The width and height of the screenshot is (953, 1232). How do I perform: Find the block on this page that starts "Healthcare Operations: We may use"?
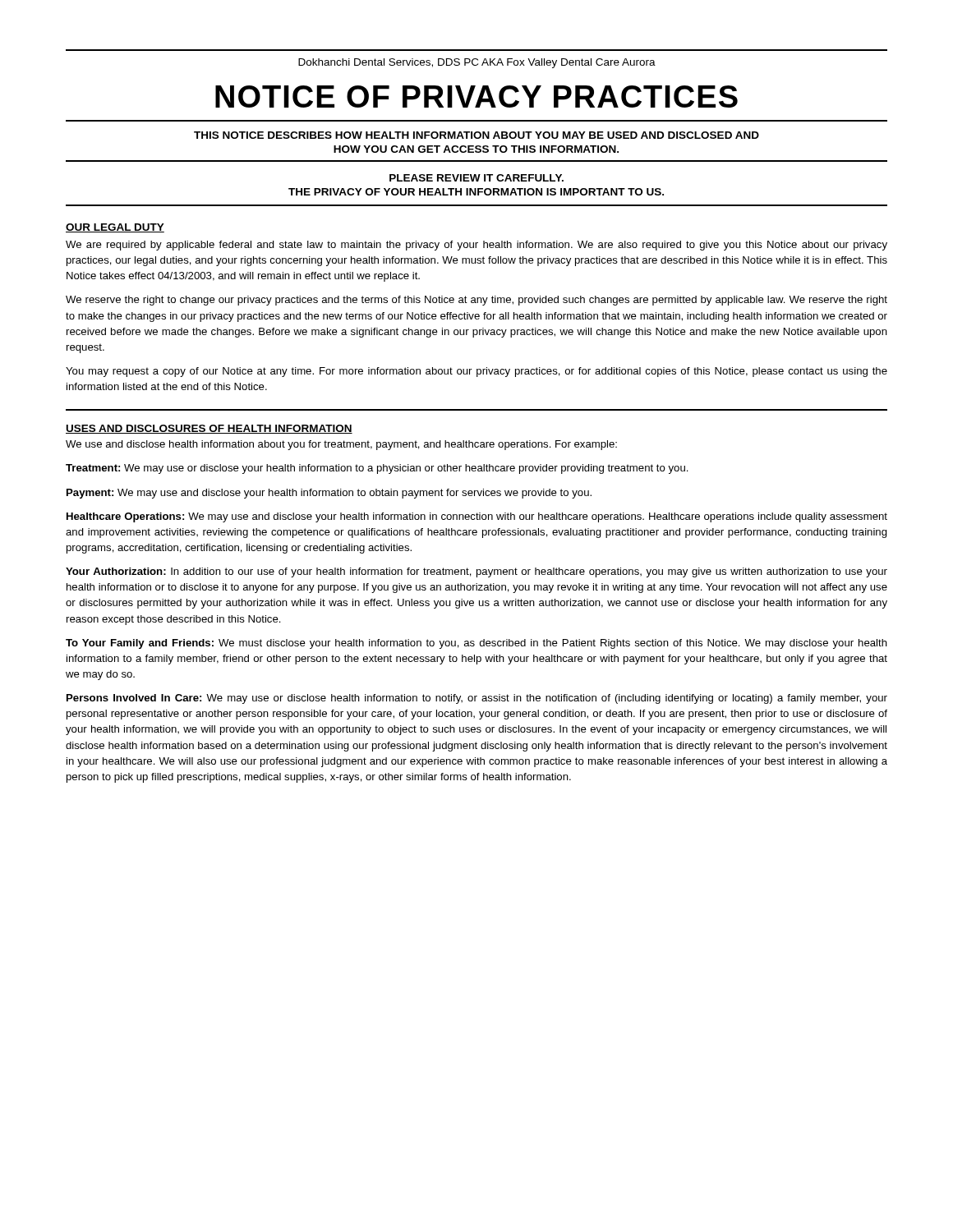(x=476, y=532)
